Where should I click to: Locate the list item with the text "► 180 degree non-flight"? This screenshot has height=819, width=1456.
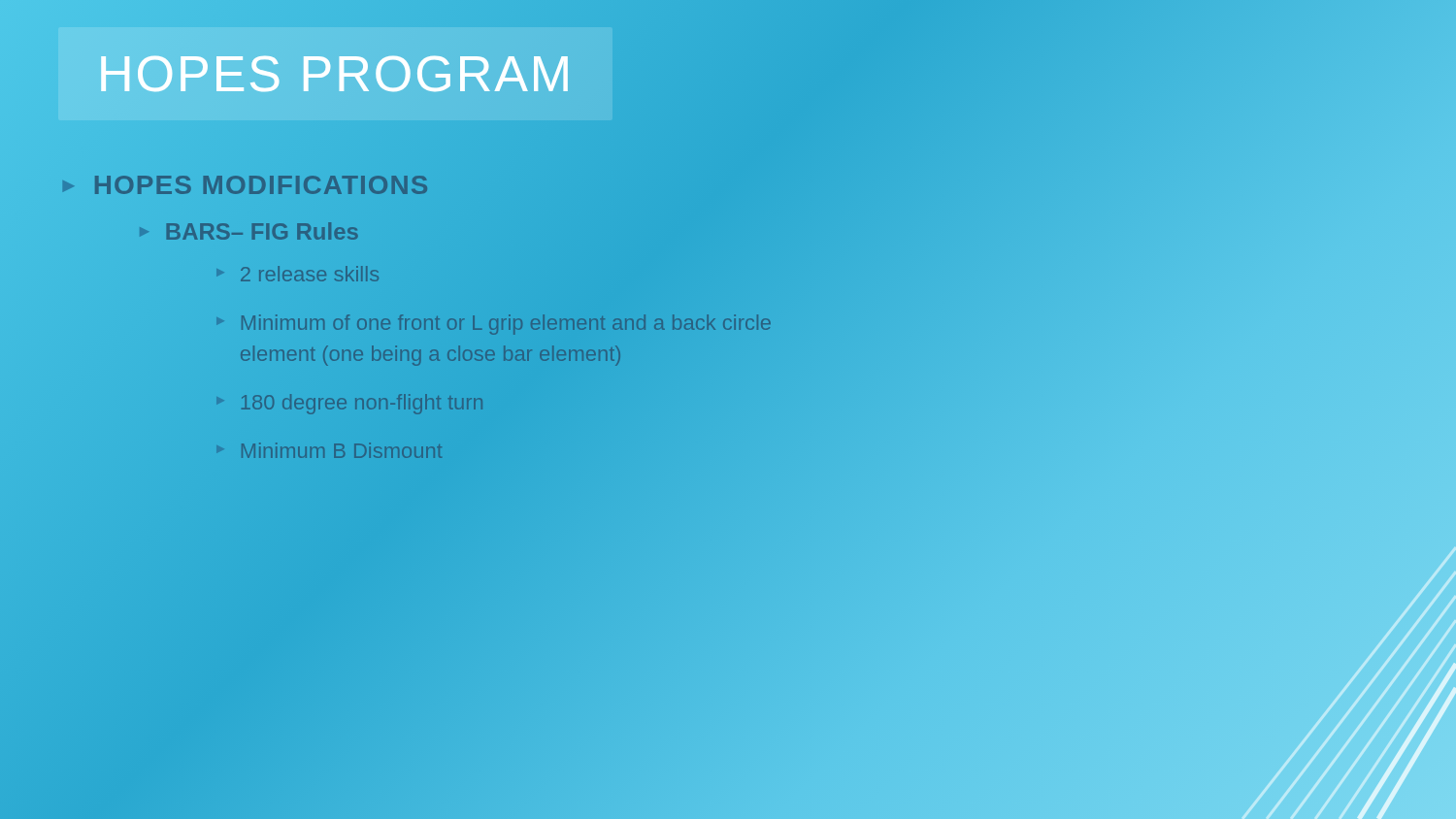349,402
